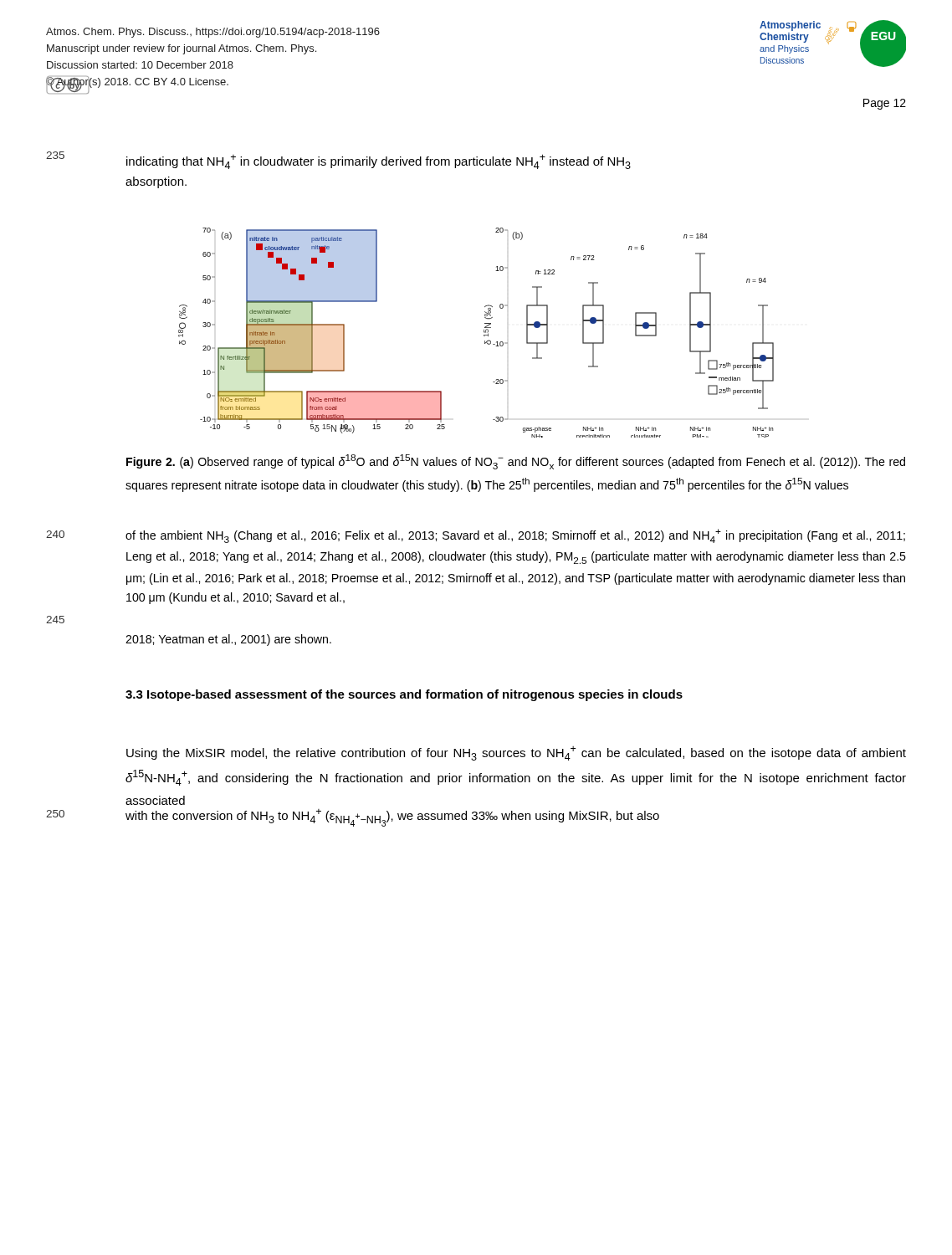Find the caption containing "of the ambient NH3 (Chang et al., 2016;"

(516, 565)
